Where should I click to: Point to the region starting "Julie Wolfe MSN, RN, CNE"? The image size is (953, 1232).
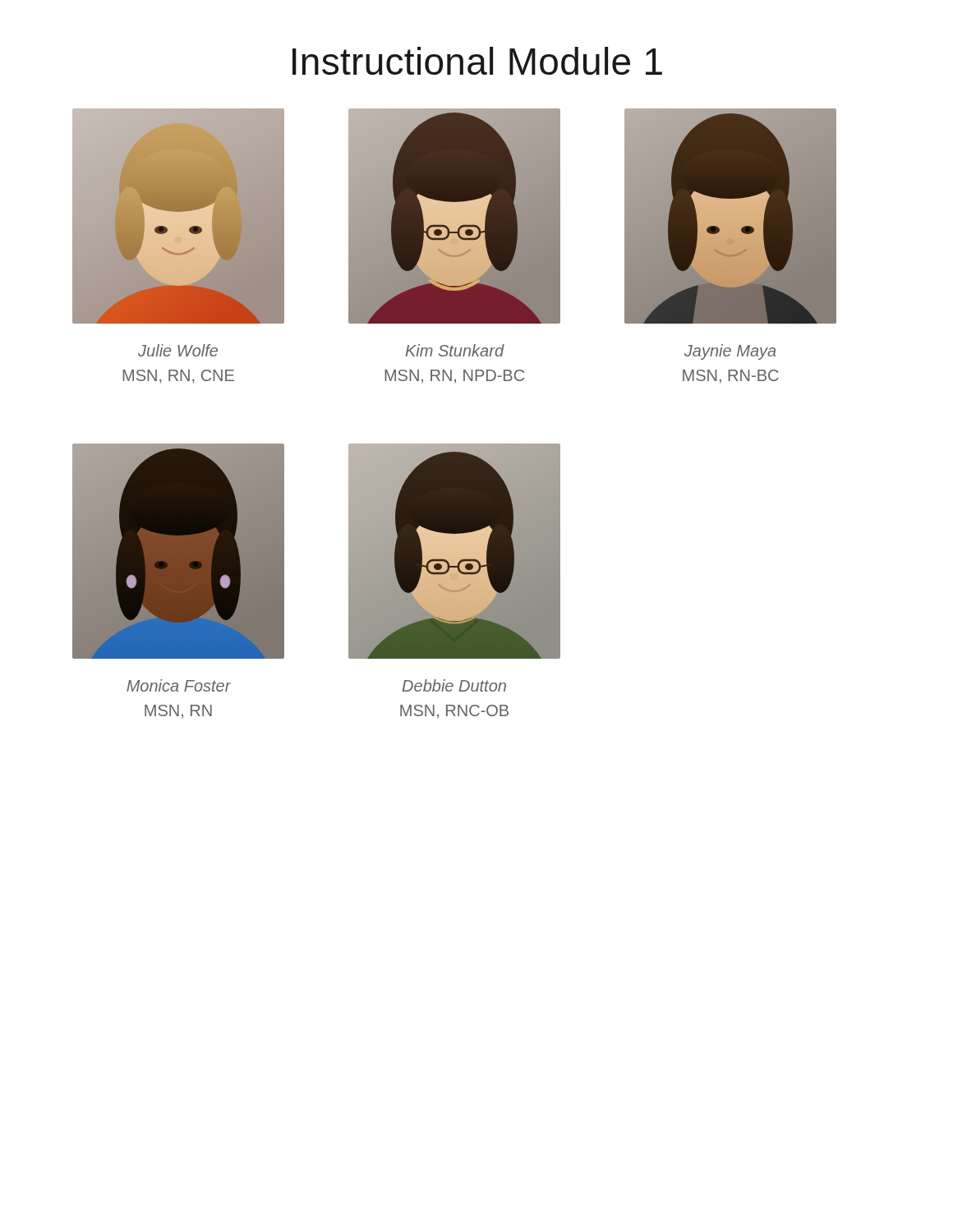point(178,363)
